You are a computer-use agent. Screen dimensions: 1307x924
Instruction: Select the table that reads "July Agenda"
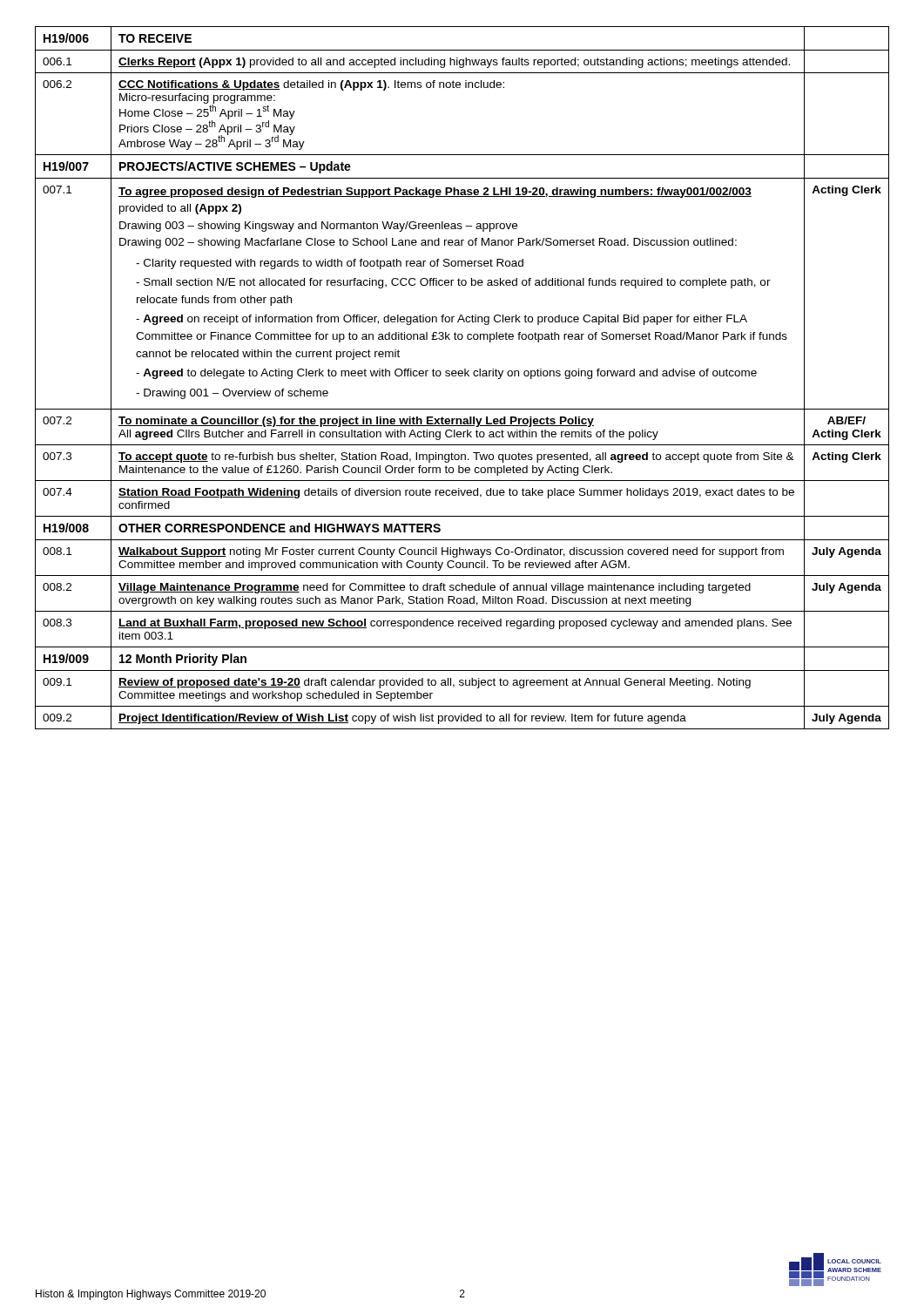(462, 378)
